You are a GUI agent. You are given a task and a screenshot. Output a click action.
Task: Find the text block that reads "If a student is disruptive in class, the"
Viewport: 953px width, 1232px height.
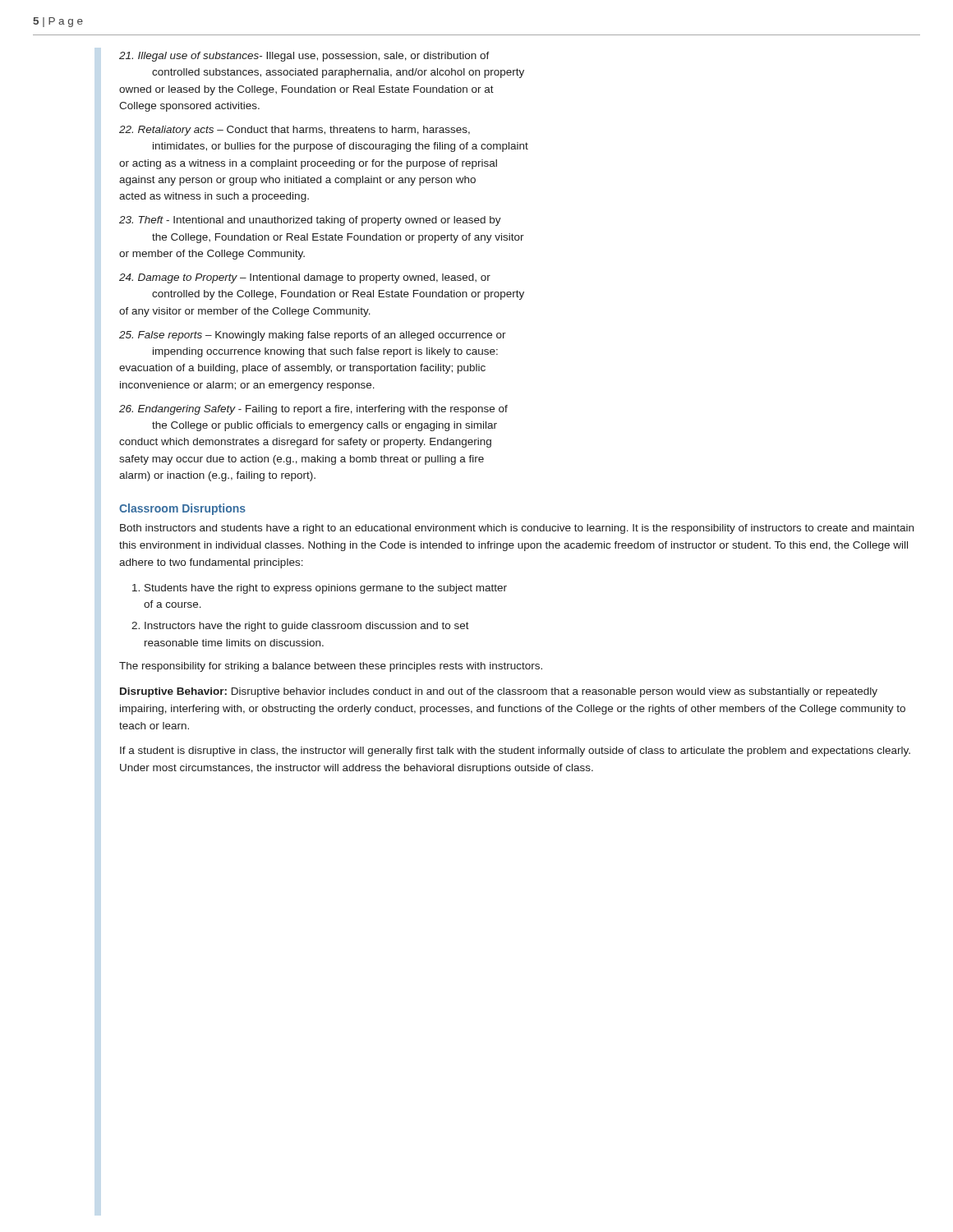coord(515,759)
